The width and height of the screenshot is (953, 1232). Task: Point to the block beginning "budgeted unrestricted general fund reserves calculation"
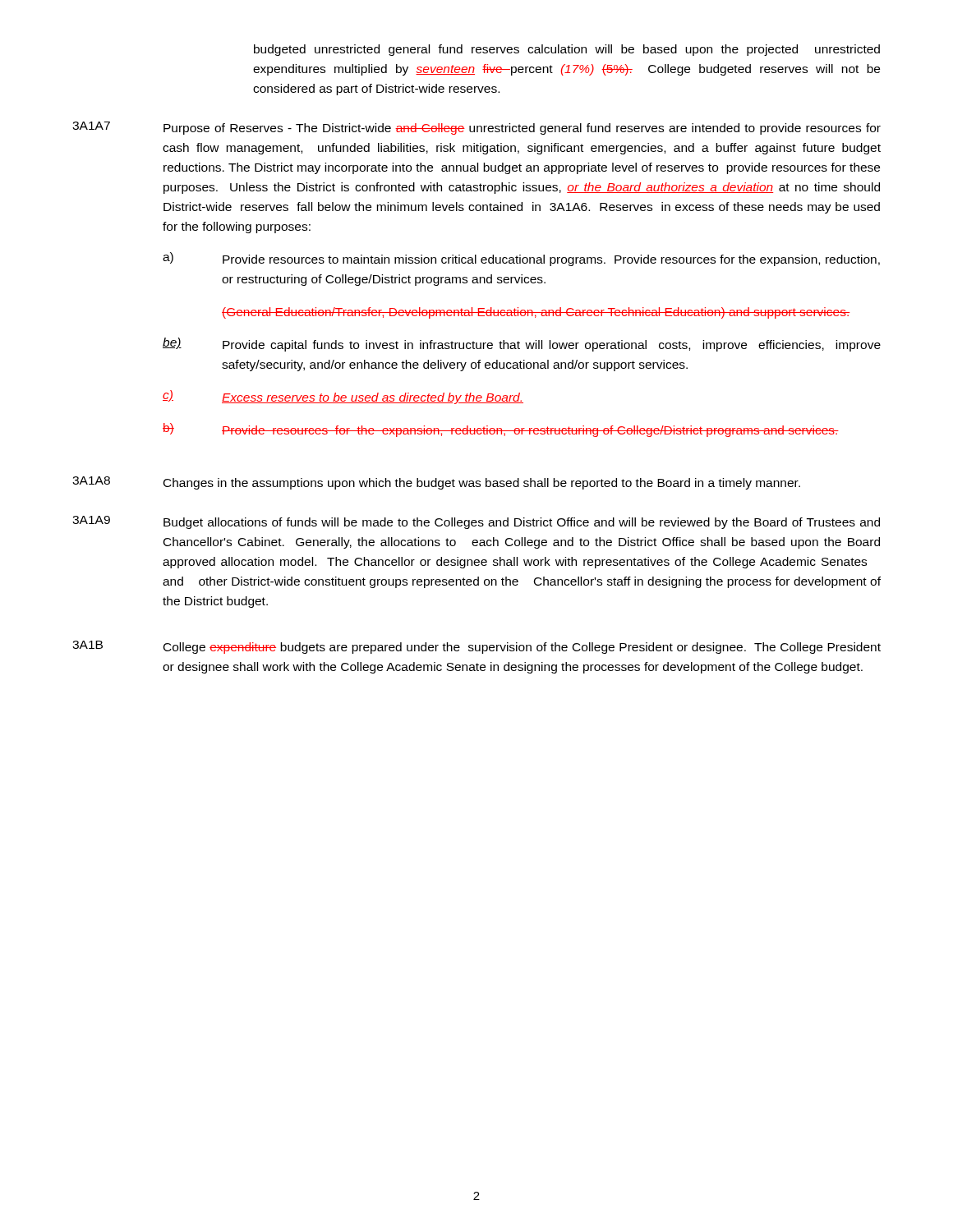pos(567,69)
